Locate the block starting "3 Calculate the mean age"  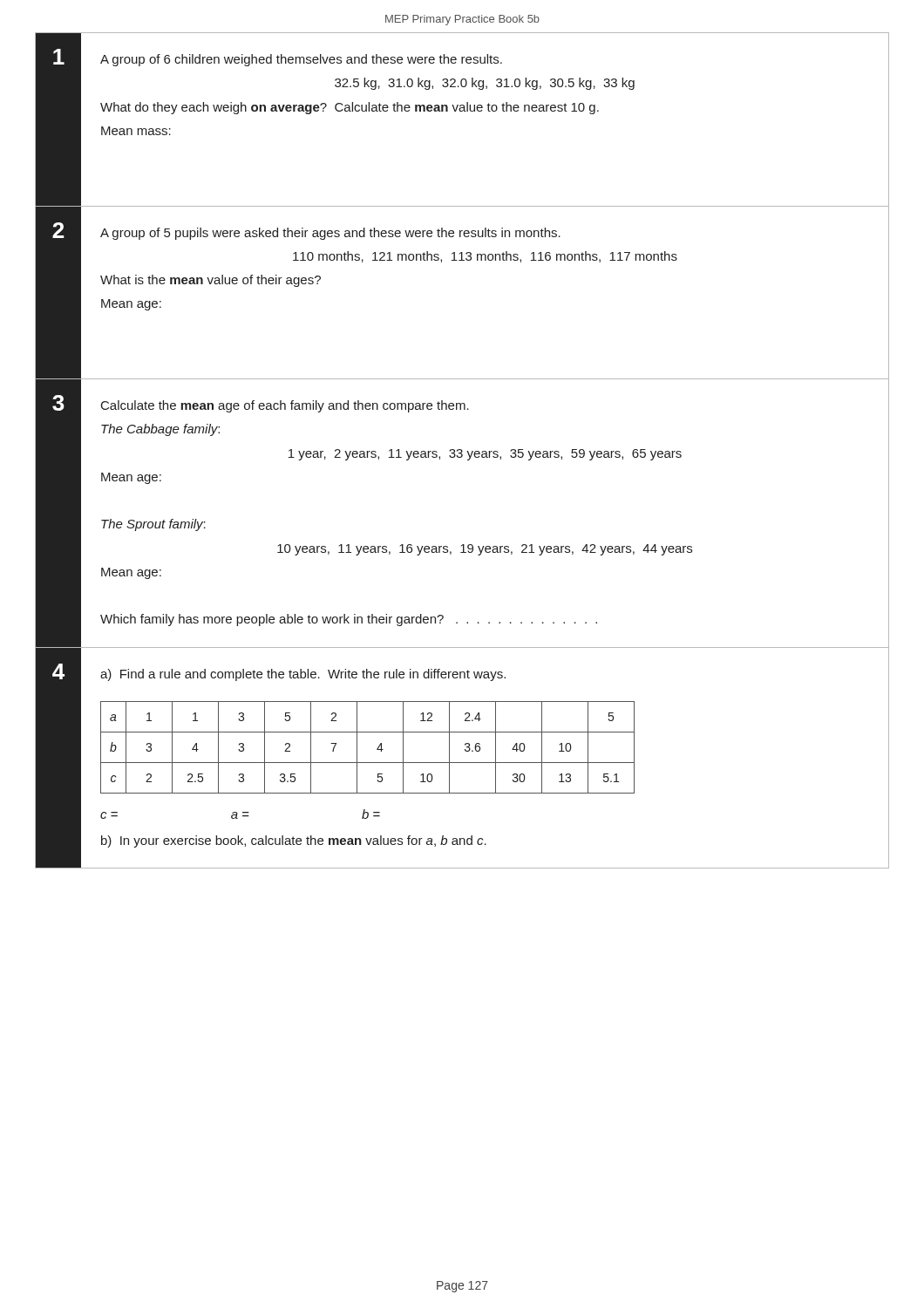point(462,513)
